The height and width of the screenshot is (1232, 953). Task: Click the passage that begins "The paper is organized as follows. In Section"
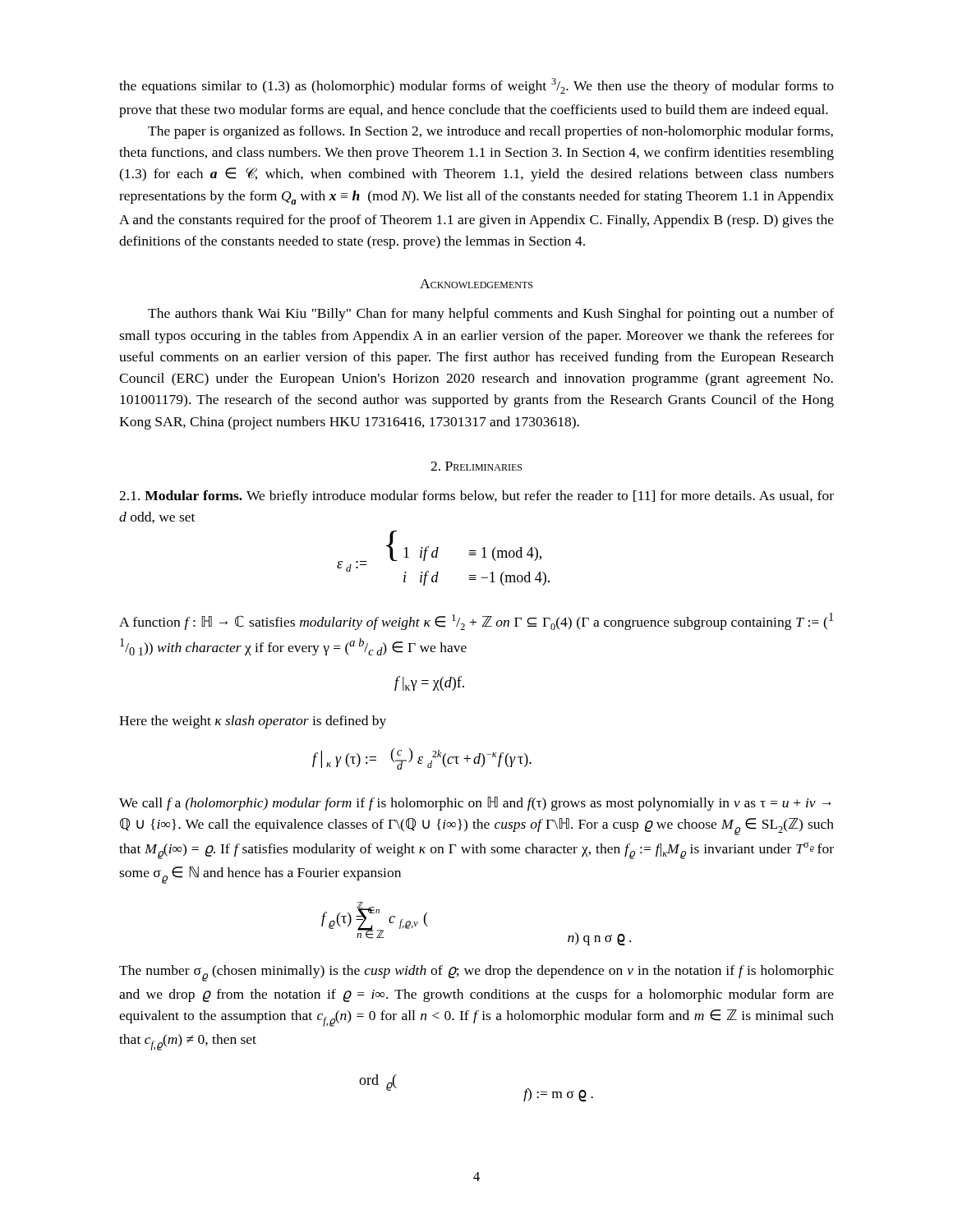coord(476,186)
